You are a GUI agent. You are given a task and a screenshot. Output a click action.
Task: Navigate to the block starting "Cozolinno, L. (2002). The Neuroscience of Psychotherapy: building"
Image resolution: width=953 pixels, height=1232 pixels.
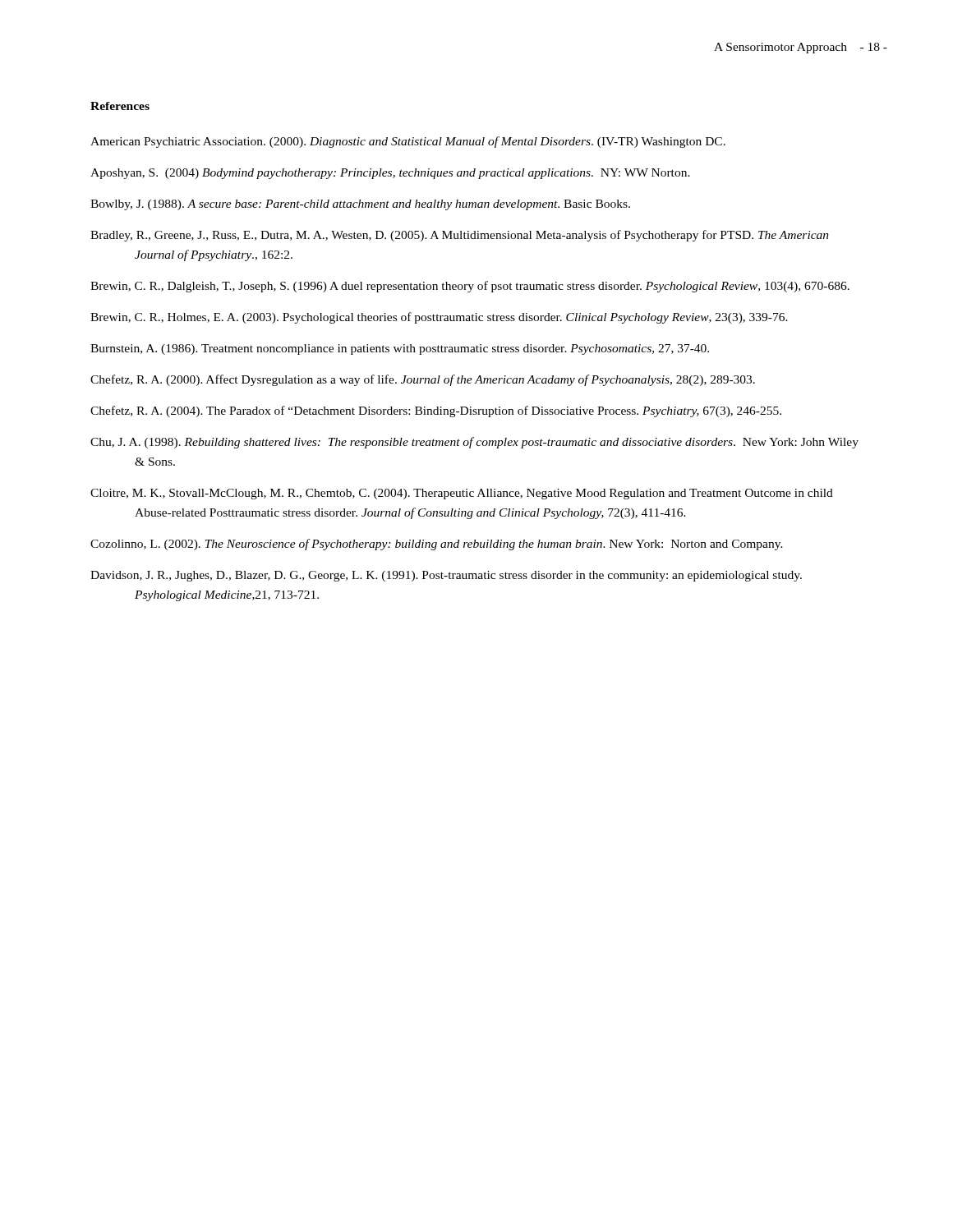pyautogui.click(x=437, y=543)
